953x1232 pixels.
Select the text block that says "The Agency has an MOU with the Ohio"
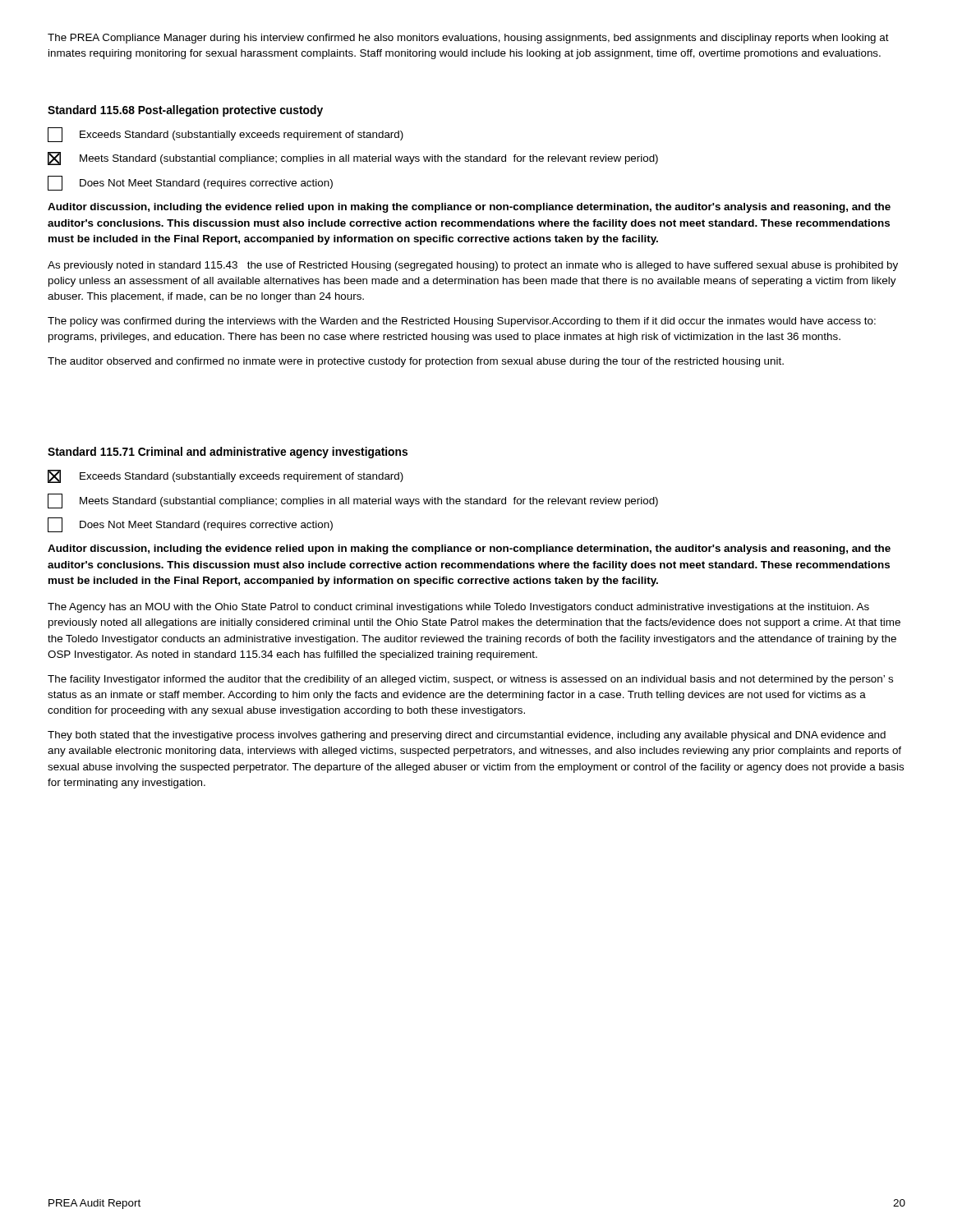tap(474, 630)
